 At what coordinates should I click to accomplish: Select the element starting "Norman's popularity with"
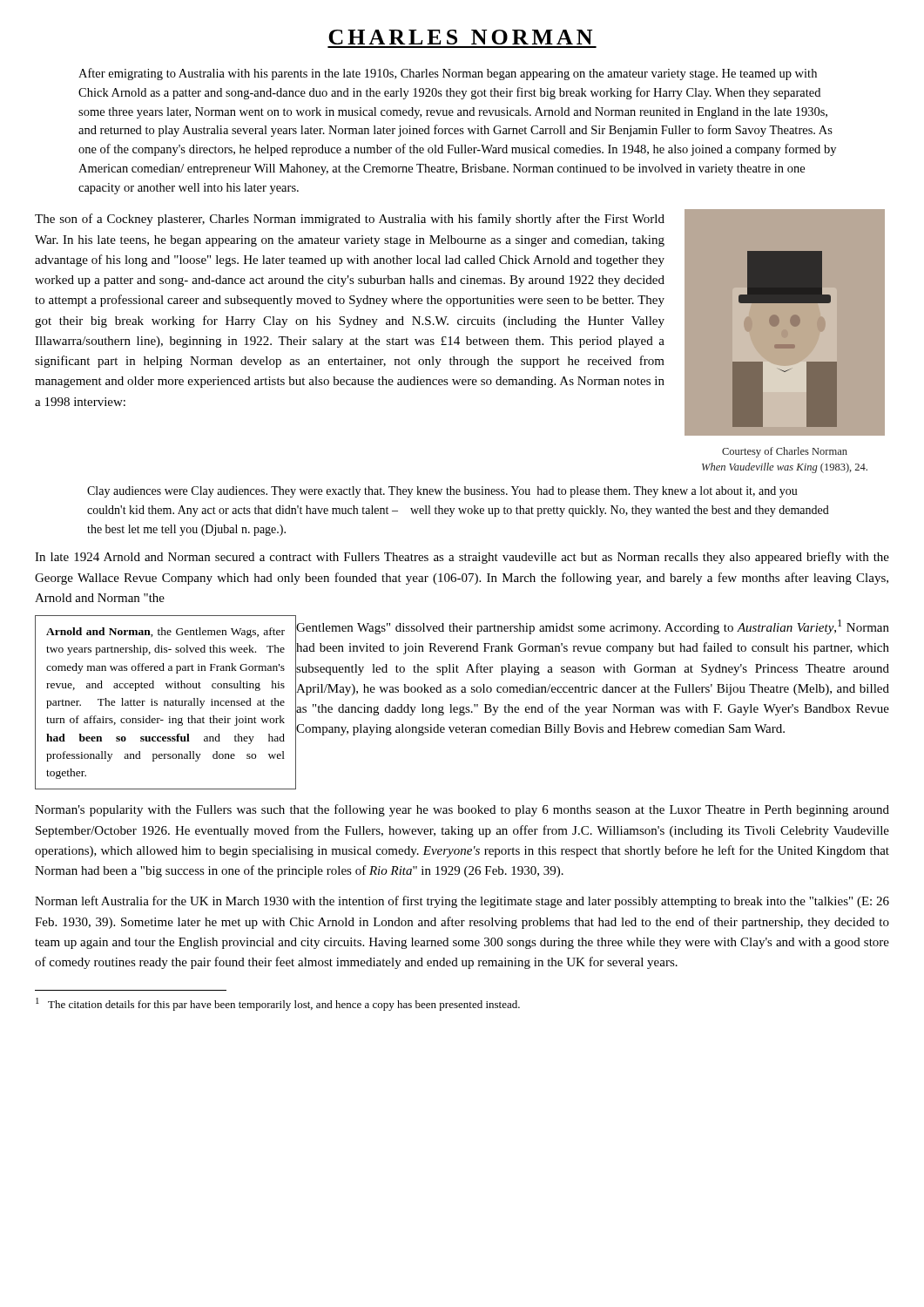click(462, 840)
